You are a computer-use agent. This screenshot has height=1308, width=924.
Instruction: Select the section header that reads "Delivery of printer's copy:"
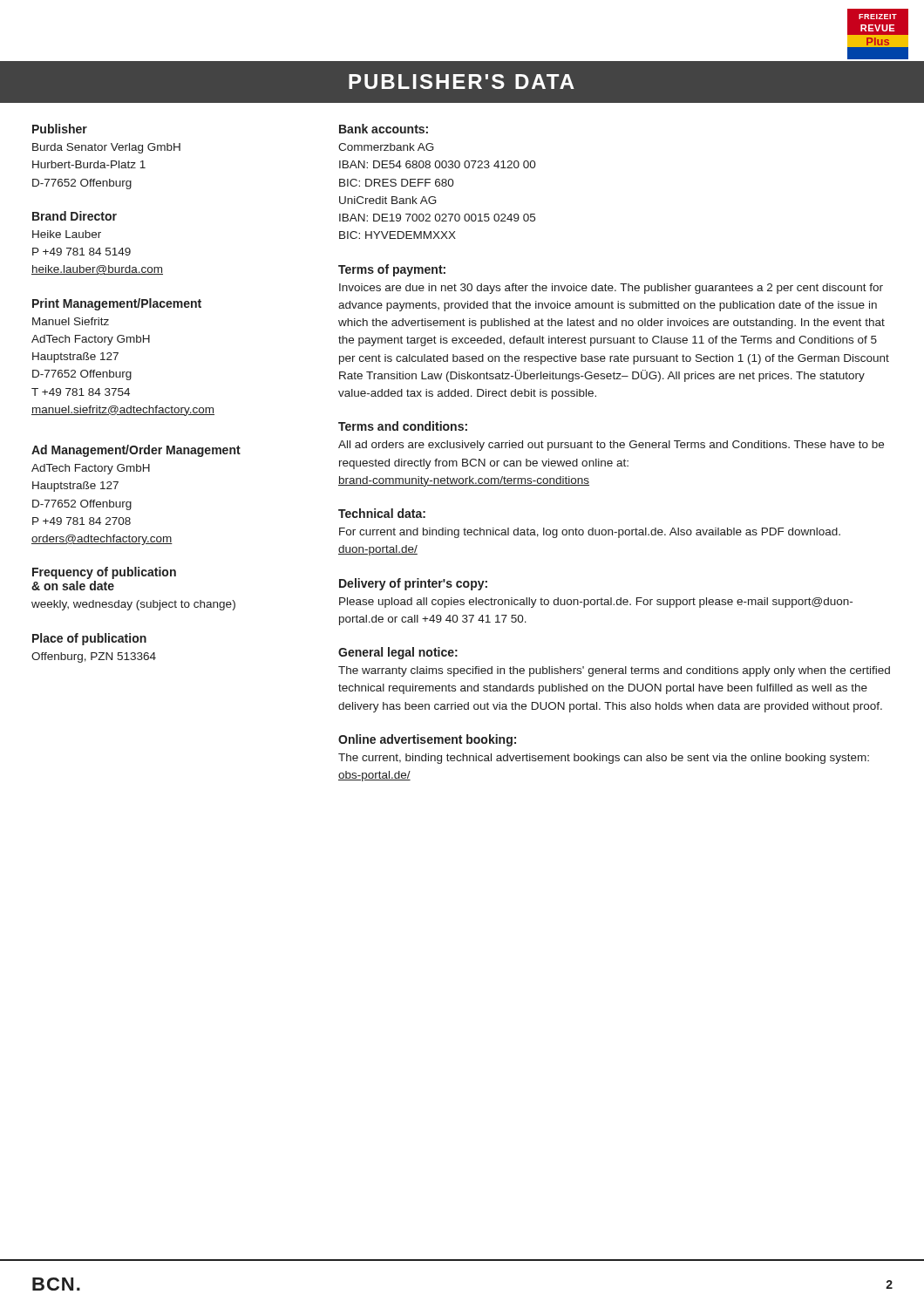point(413,583)
